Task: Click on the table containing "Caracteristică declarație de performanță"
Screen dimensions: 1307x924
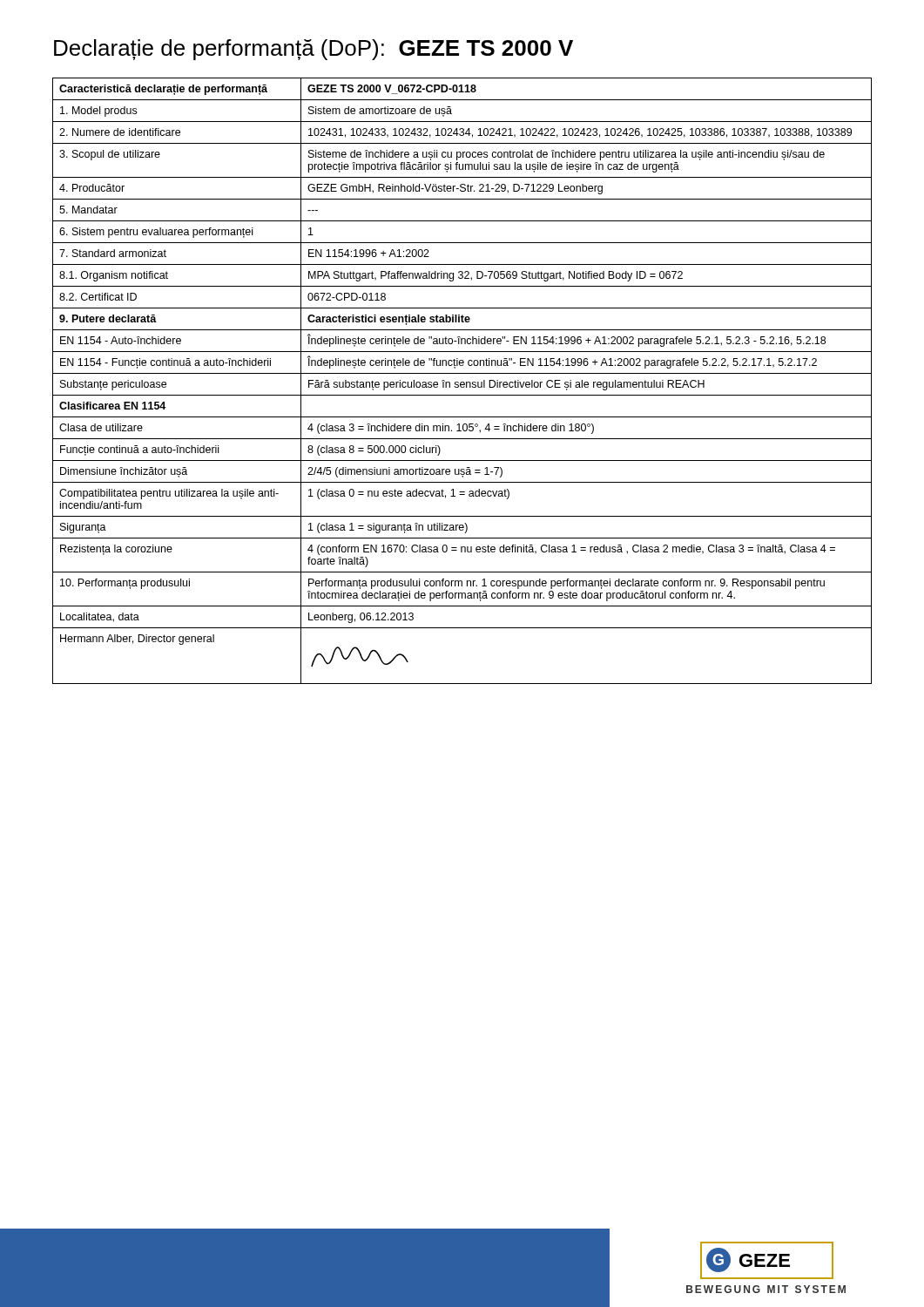Action: click(462, 381)
